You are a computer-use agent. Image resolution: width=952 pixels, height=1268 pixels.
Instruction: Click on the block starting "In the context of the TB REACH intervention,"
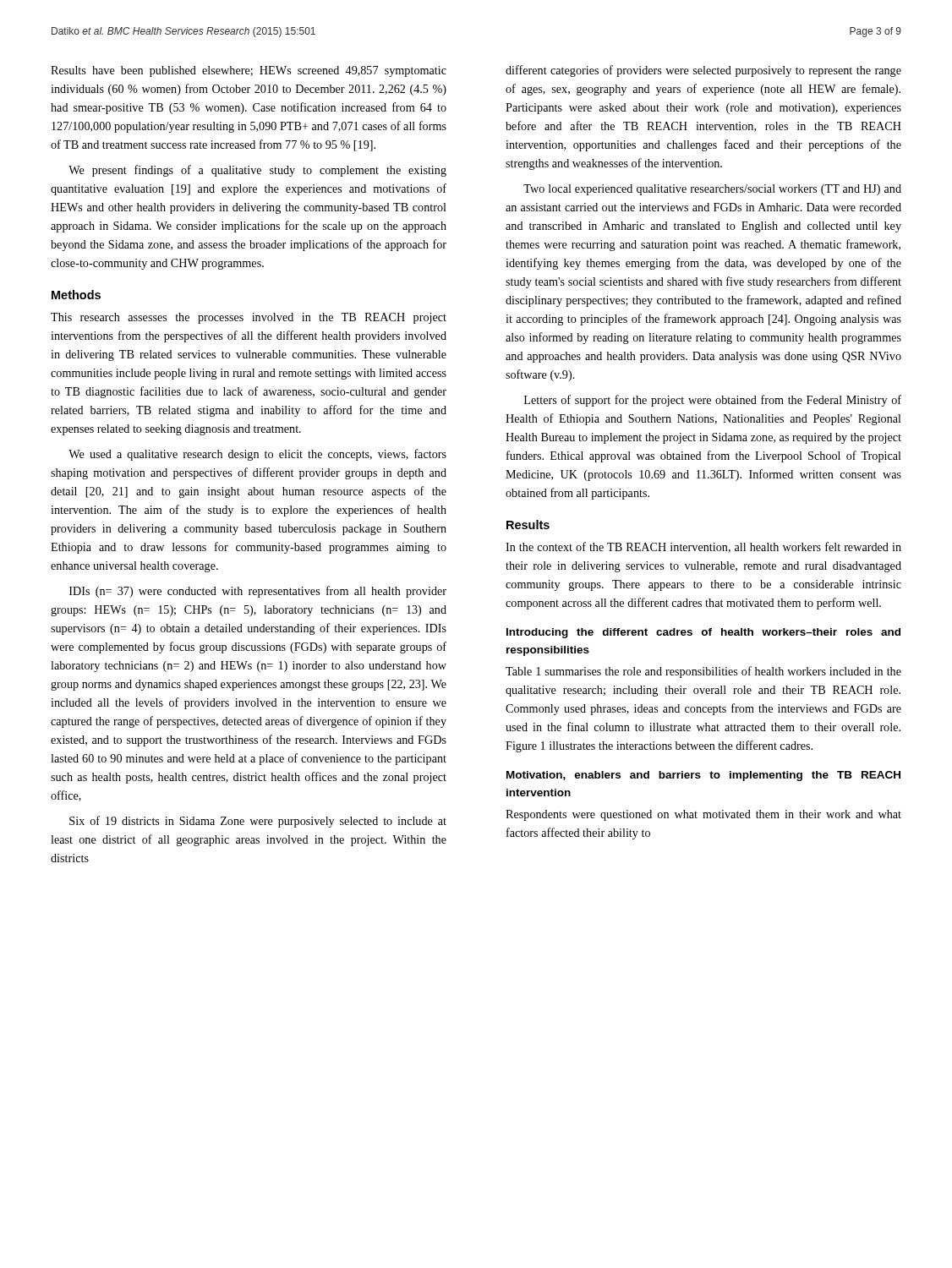[703, 575]
